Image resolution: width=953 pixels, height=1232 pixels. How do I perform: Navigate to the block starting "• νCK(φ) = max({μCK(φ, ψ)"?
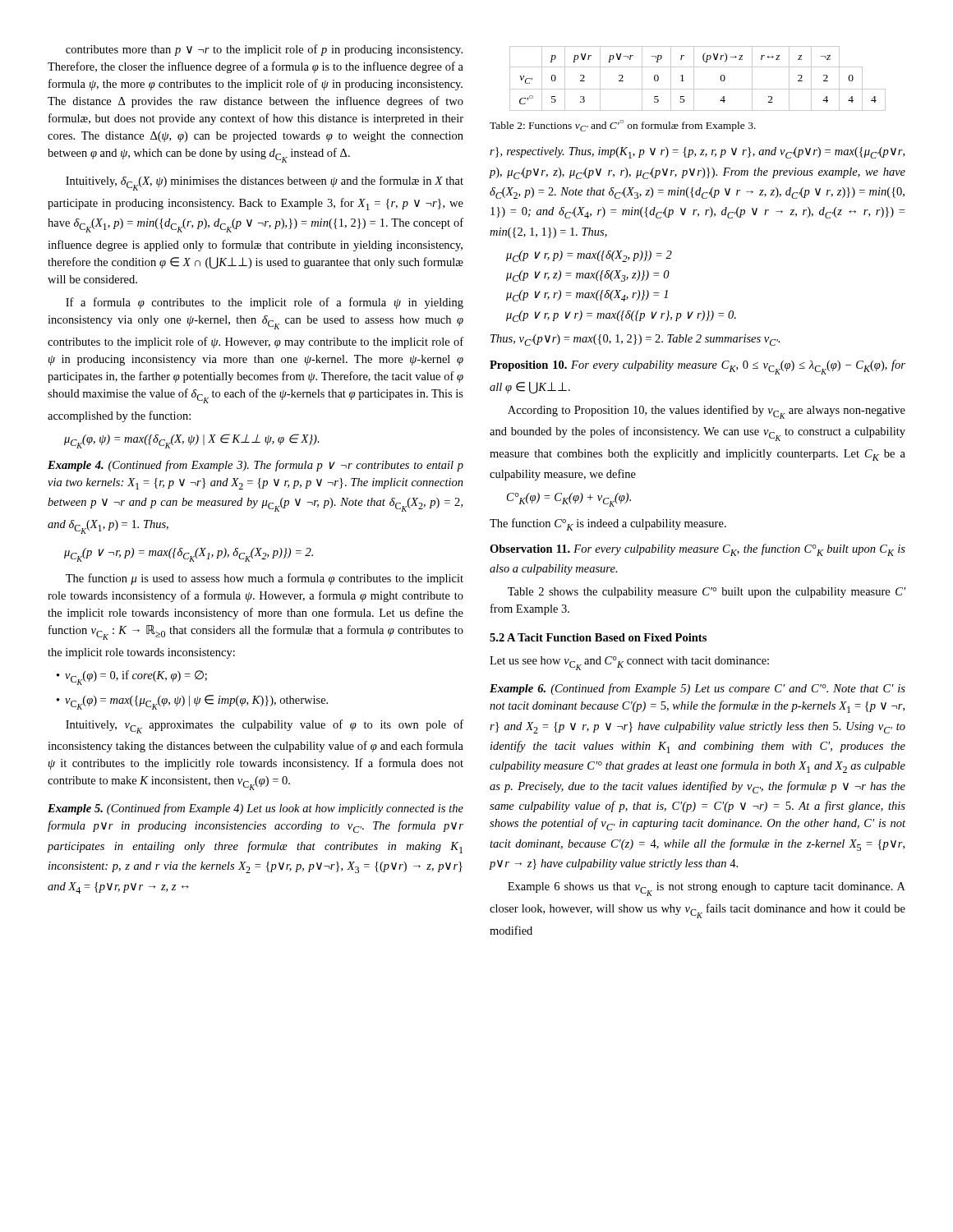point(255,702)
